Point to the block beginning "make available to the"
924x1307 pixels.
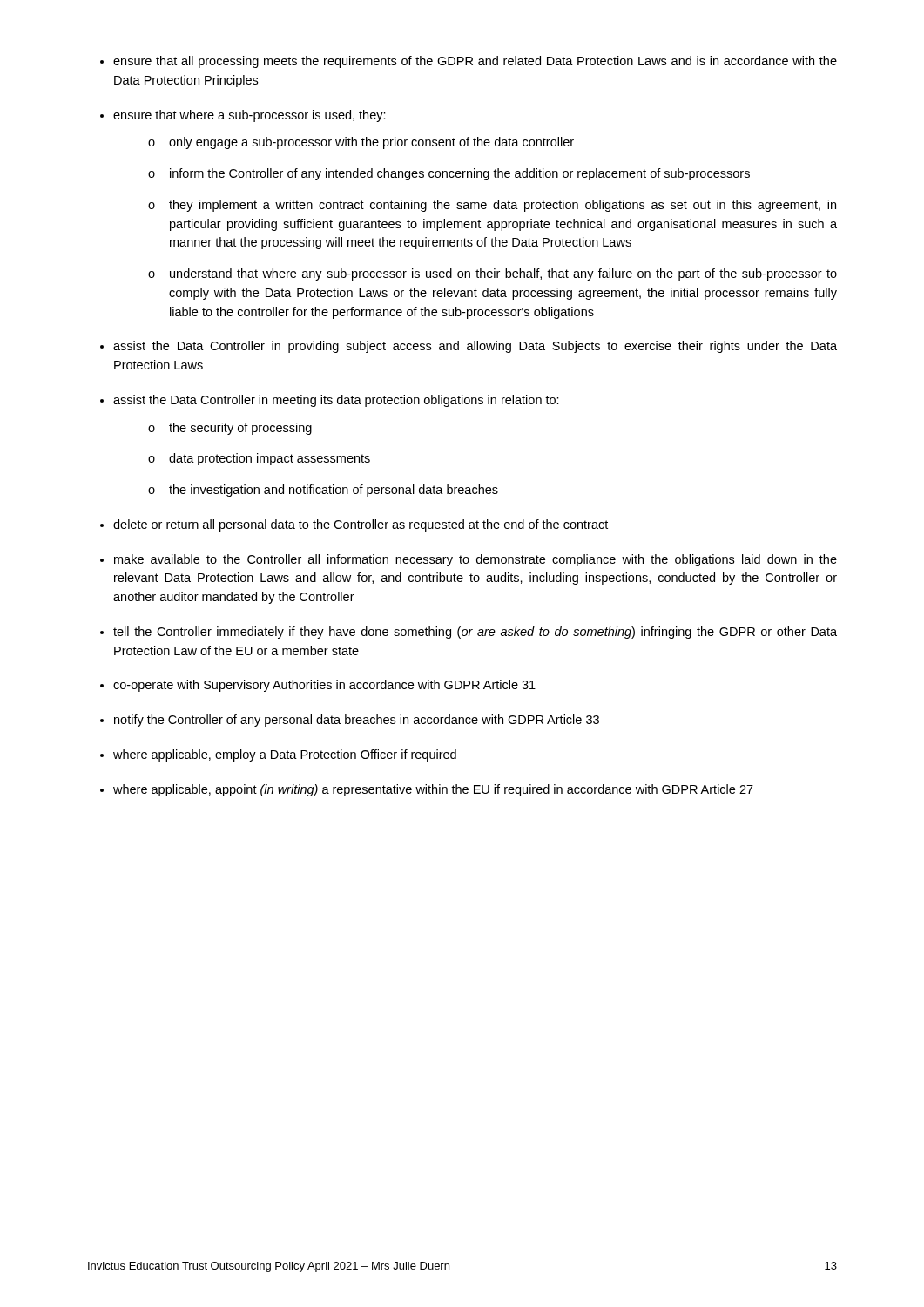pos(475,578)
